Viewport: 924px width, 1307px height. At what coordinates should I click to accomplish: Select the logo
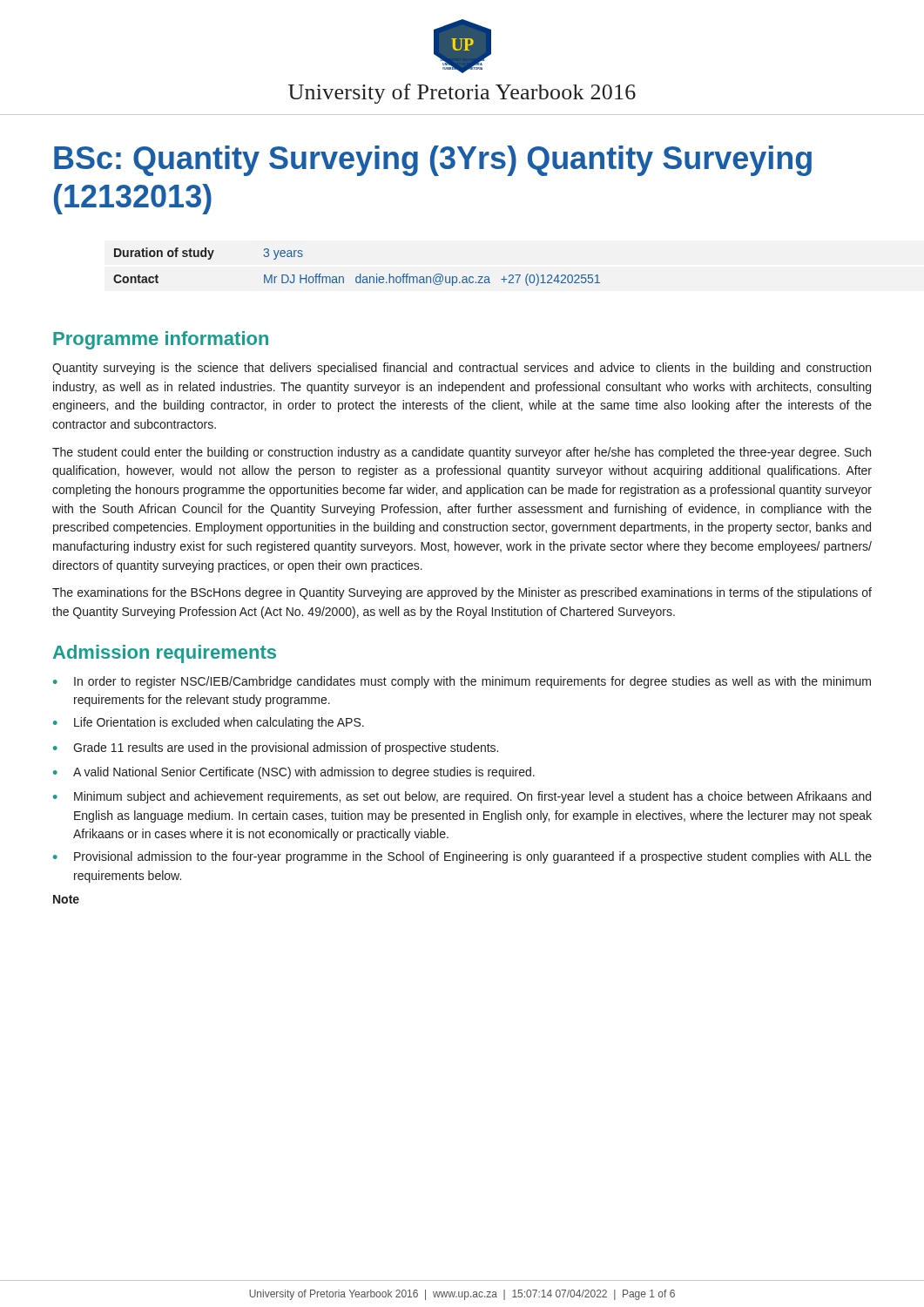coord(462,48)
